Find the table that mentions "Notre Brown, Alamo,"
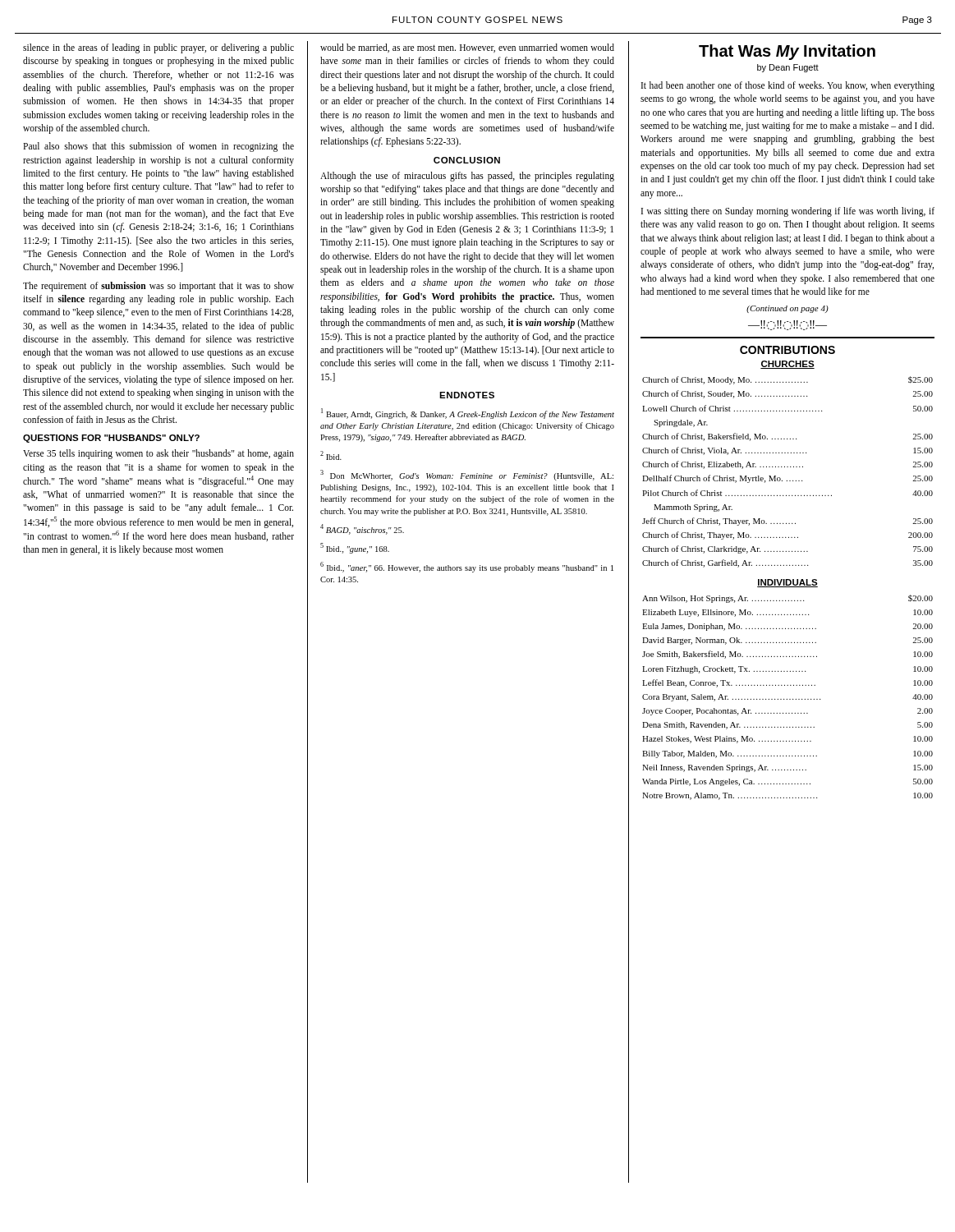The height and width of the screenshot is (1232, 955). 787,697
